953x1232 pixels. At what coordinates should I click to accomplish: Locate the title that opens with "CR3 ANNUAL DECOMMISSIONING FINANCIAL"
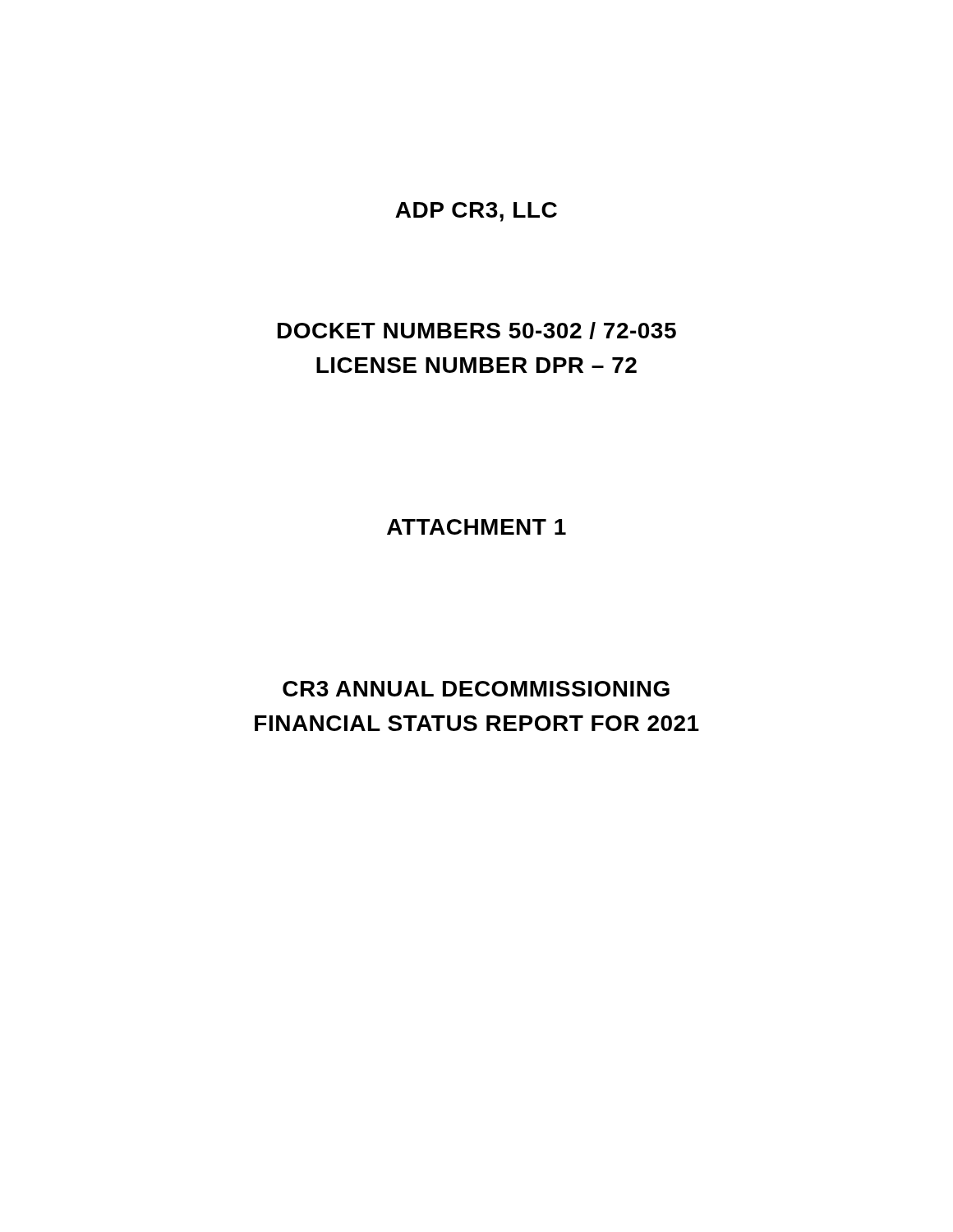(476, 706)
